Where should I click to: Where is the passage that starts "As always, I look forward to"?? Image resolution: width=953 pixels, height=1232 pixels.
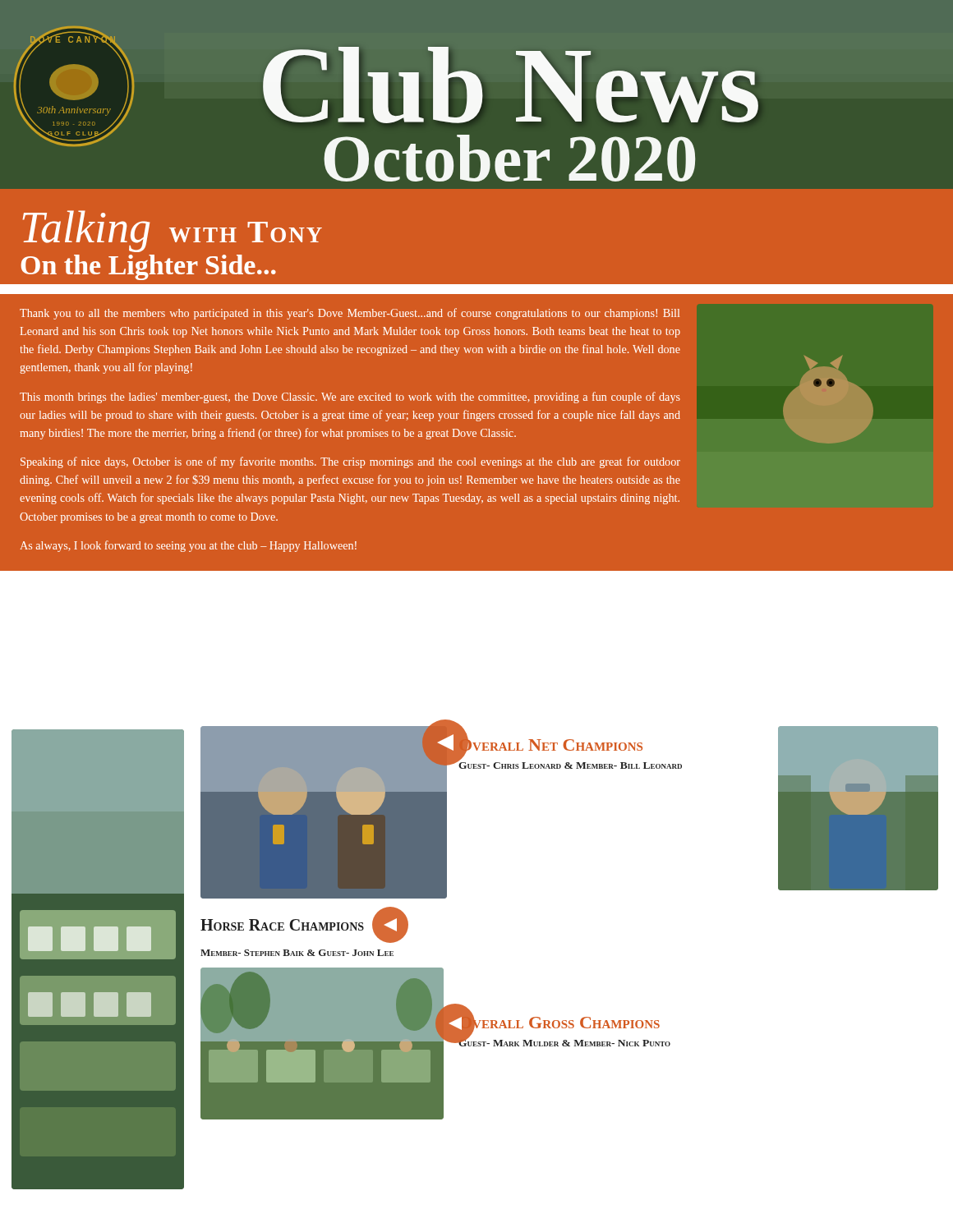point(189,545)
